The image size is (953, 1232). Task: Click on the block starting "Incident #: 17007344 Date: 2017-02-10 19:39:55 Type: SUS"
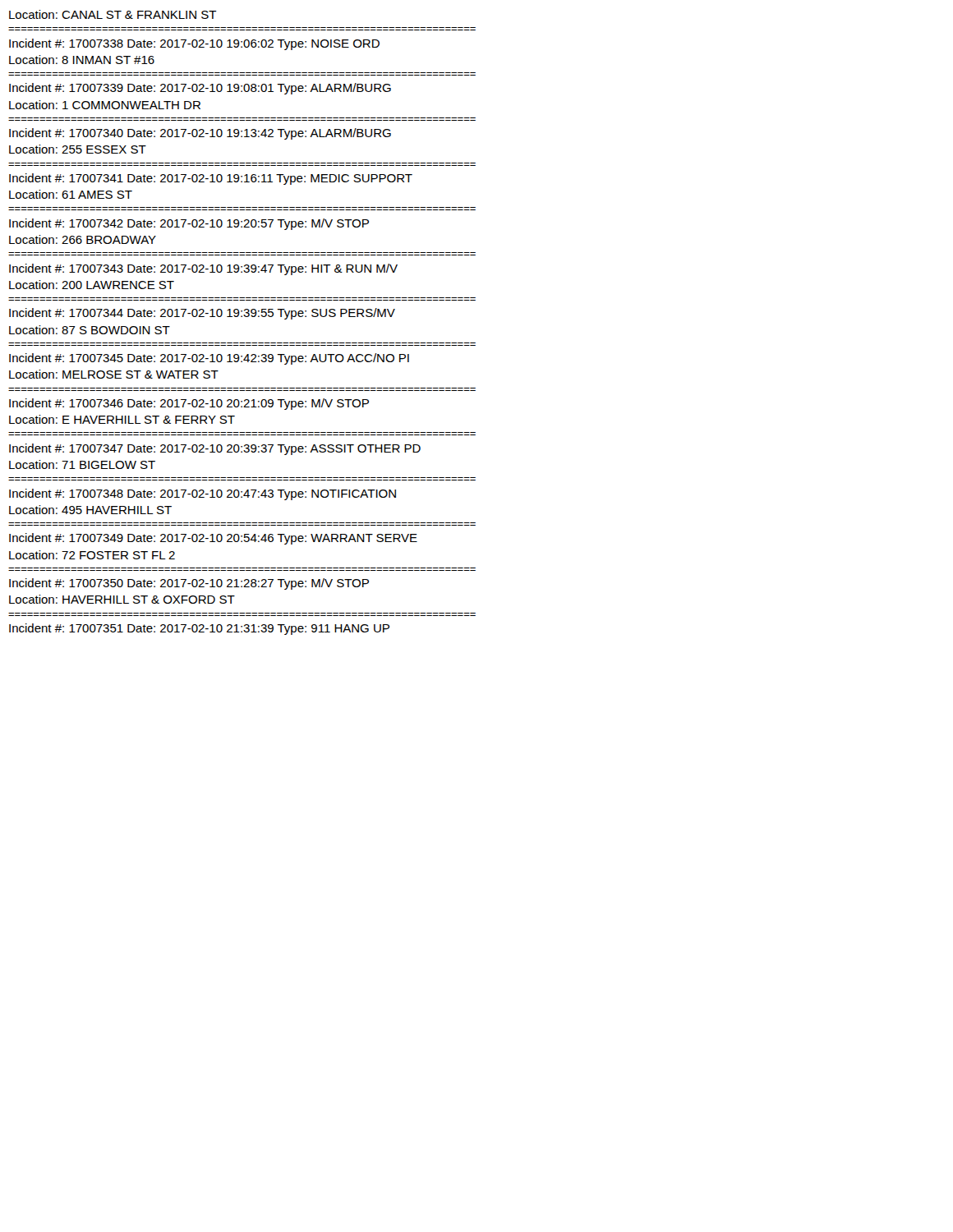click(x=202, y=314)
